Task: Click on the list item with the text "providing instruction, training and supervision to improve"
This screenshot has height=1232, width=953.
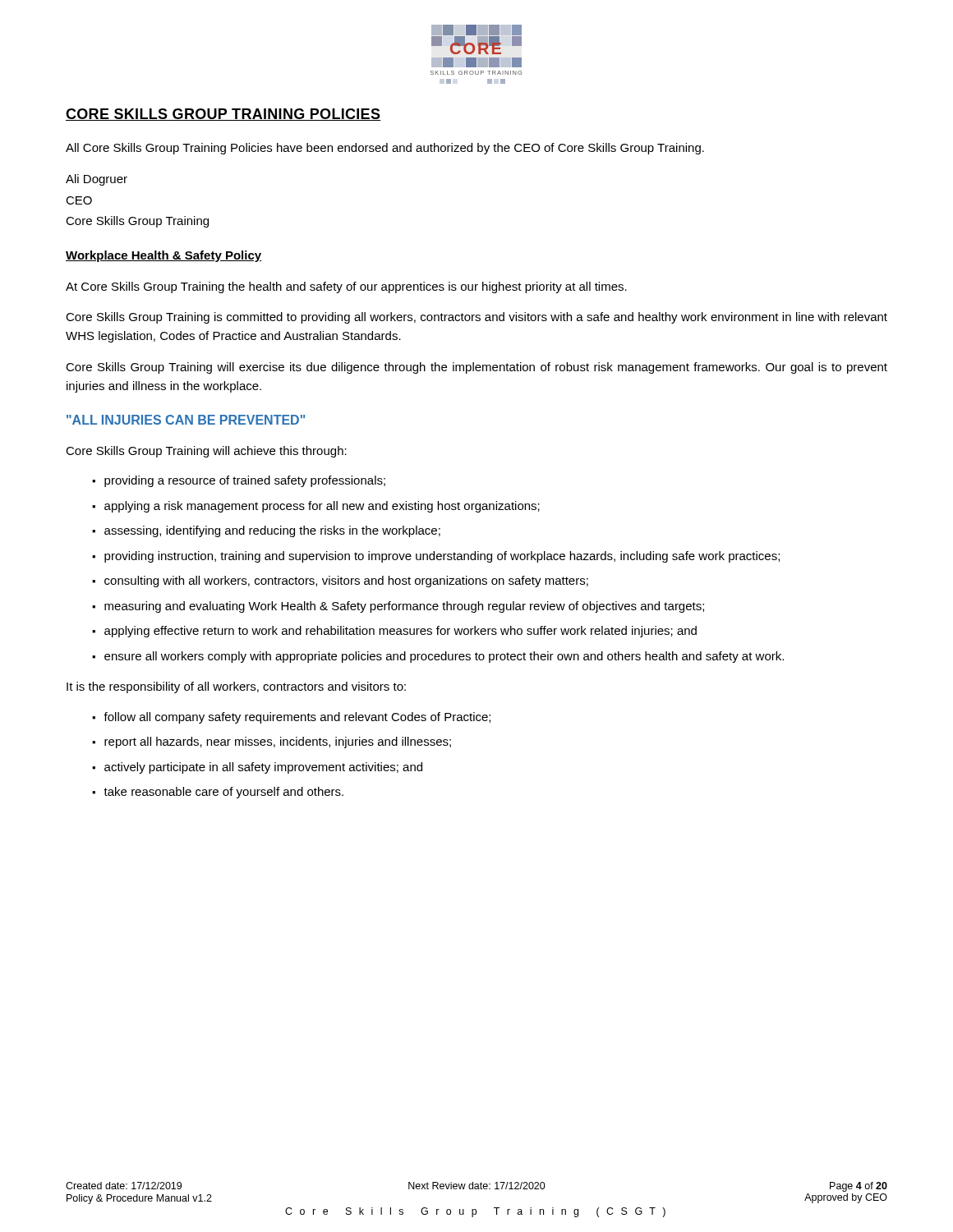Action: [x=496, y=556]
